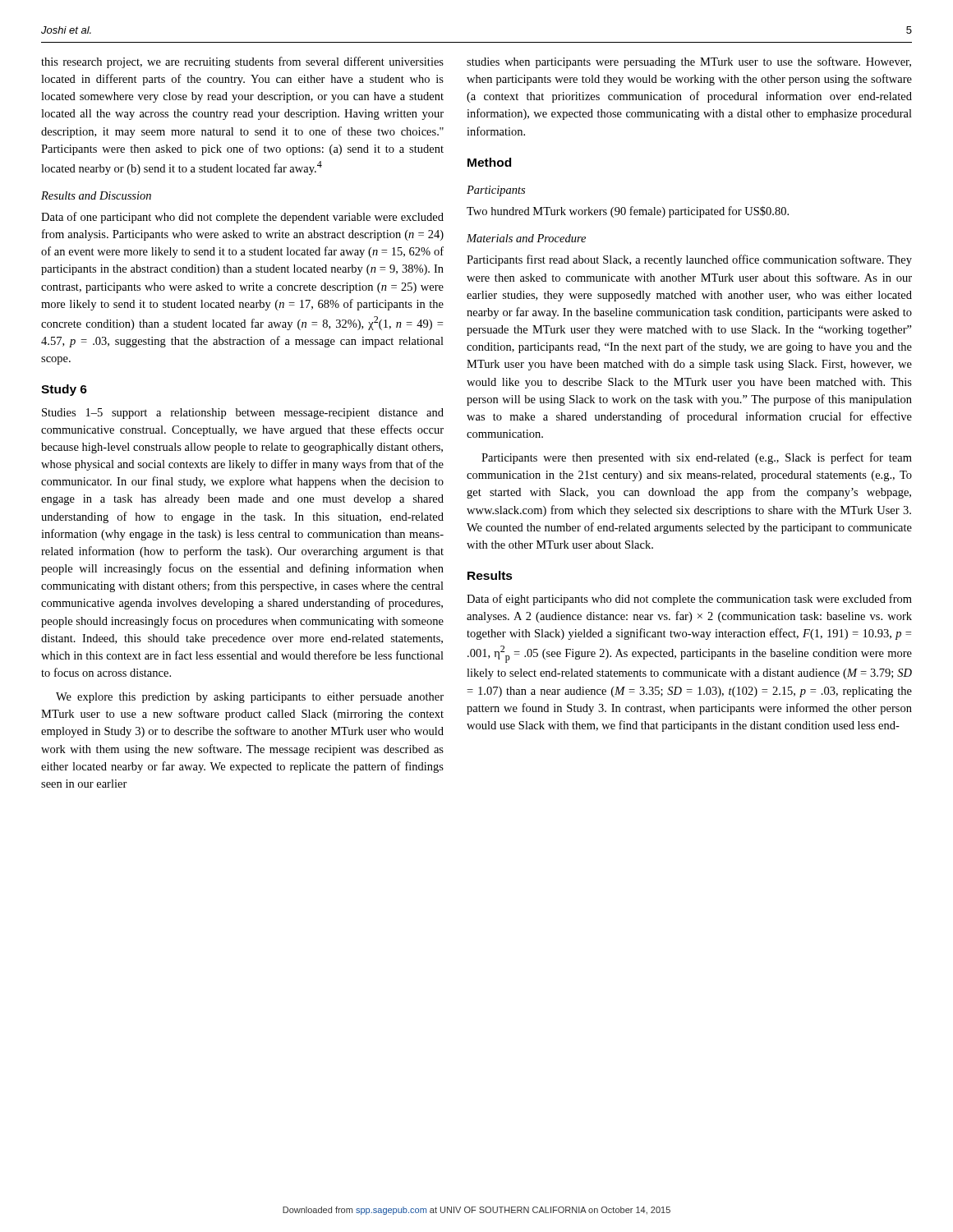Image resolution: width=953 pixels, height=1232 pixels.
Task: Locate the text block that reads "studies when participants were persuading"
Action: click(689, 97)
